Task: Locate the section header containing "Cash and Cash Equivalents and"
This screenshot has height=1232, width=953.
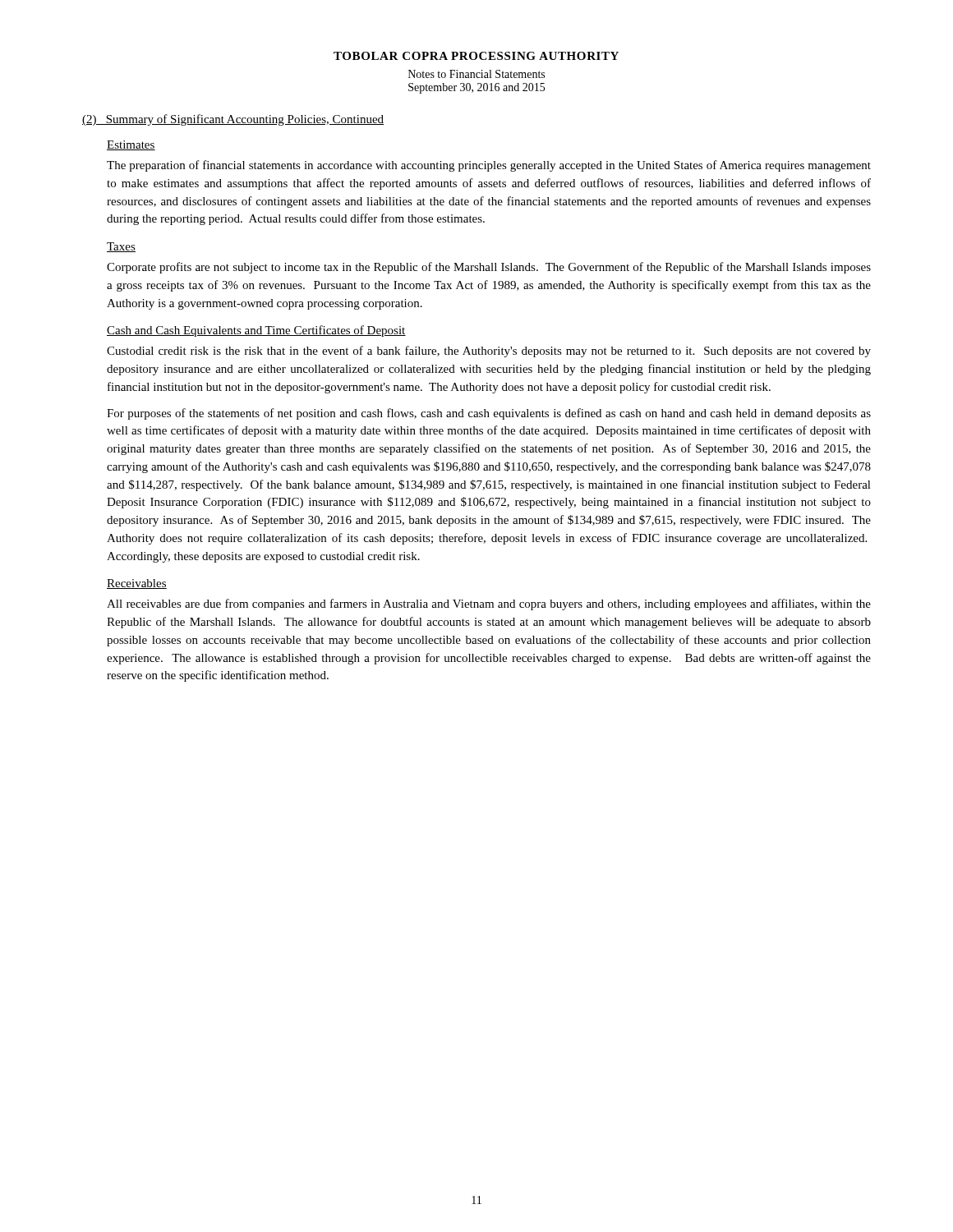Action: pyautogui.click(x=256, y=330)
